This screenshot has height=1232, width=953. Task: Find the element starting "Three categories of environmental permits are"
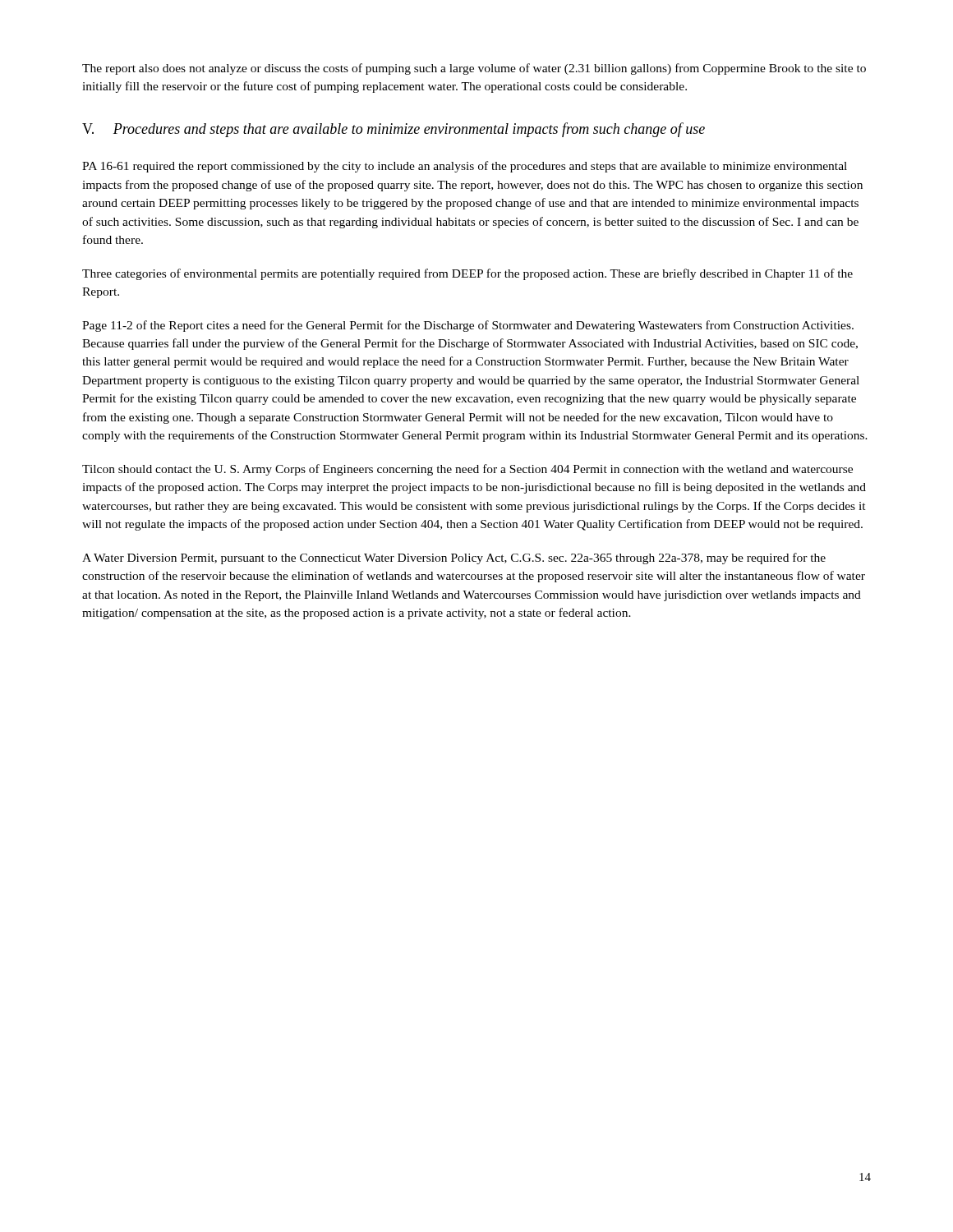click(467, 282)
